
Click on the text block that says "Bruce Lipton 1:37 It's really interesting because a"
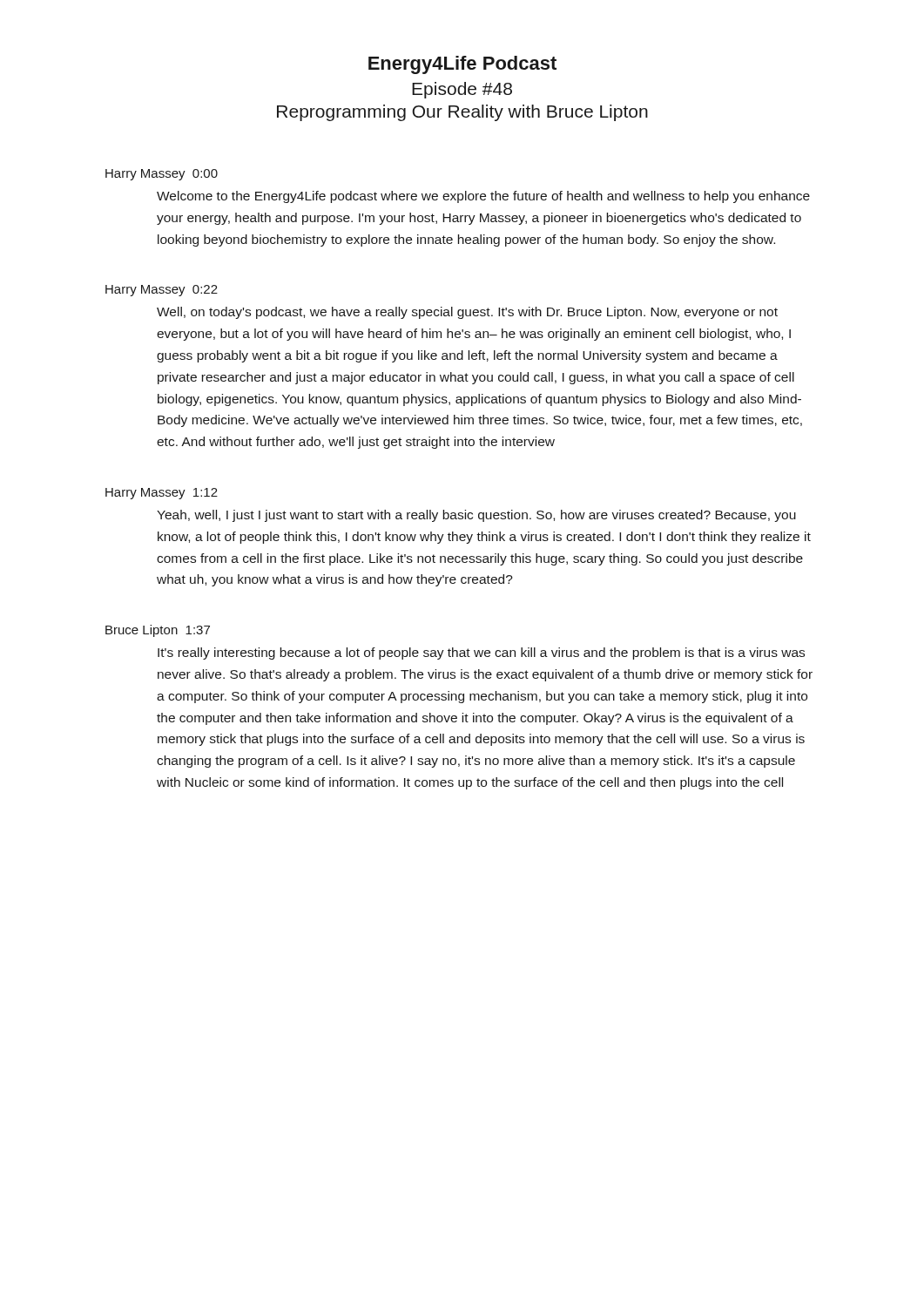tap(462, 708)
